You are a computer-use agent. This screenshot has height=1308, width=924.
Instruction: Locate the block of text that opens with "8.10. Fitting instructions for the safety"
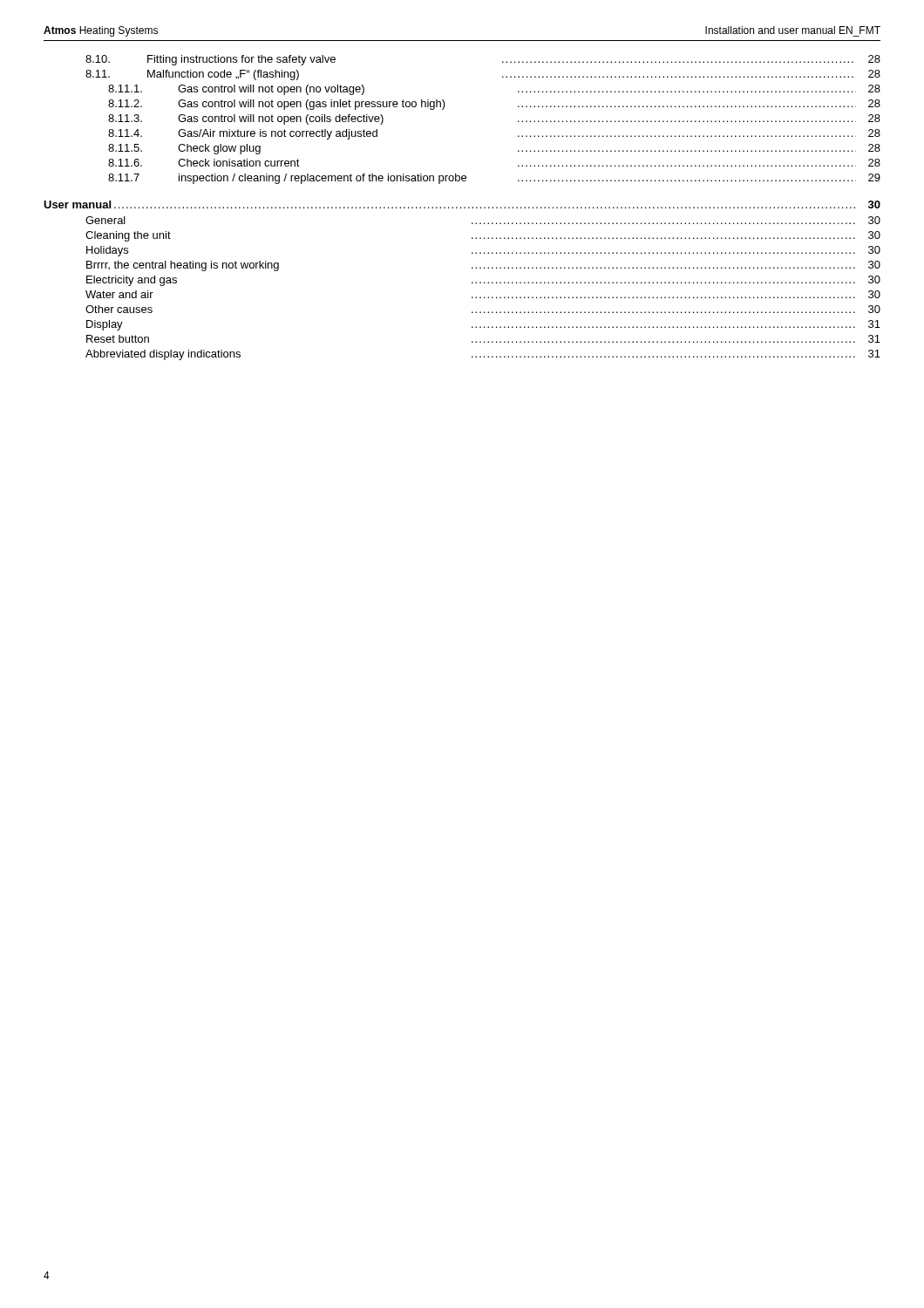pyautogui.click(x=102, y=60)
